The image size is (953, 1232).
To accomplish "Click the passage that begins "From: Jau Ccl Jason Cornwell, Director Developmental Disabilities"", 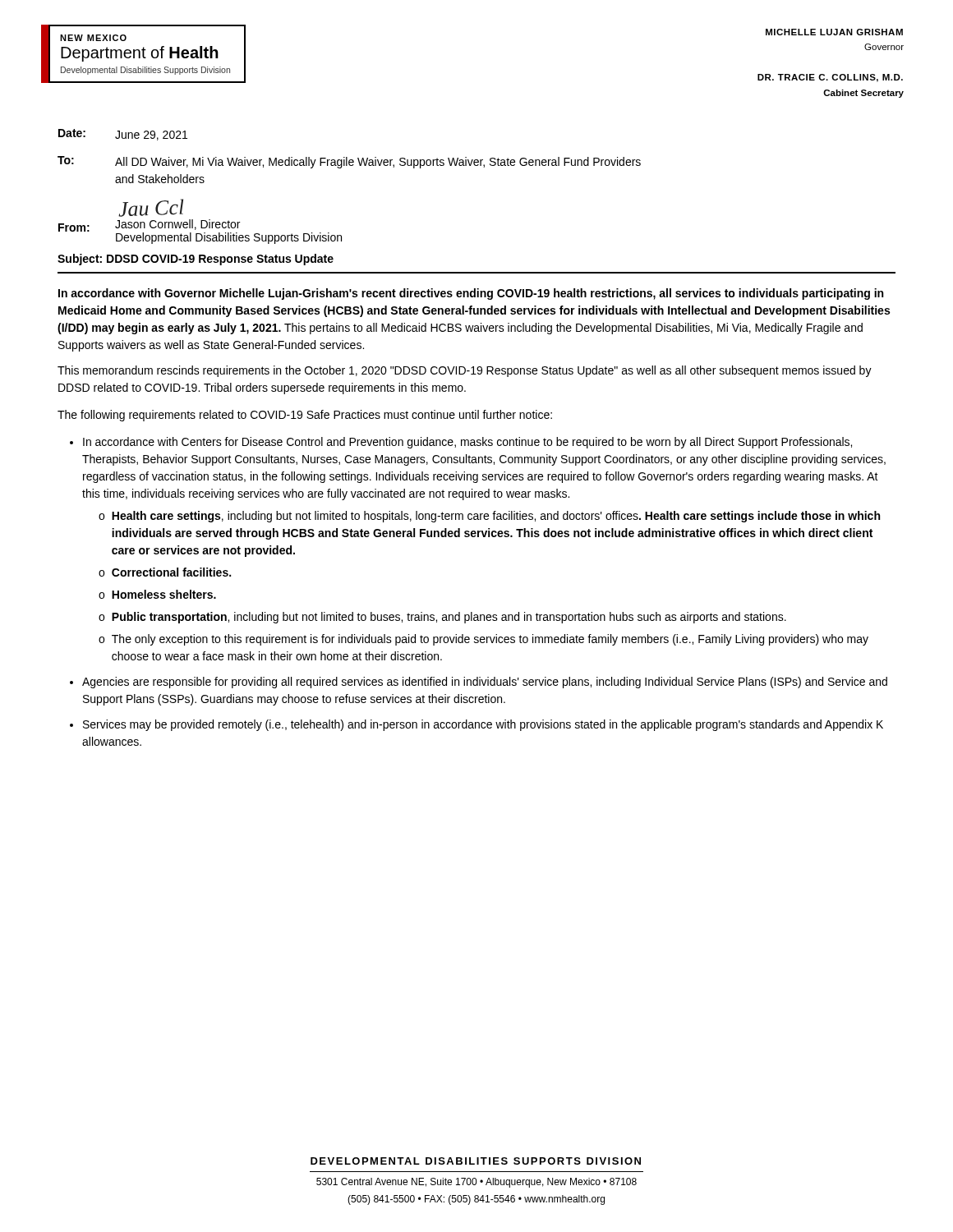I will point(200,221).
